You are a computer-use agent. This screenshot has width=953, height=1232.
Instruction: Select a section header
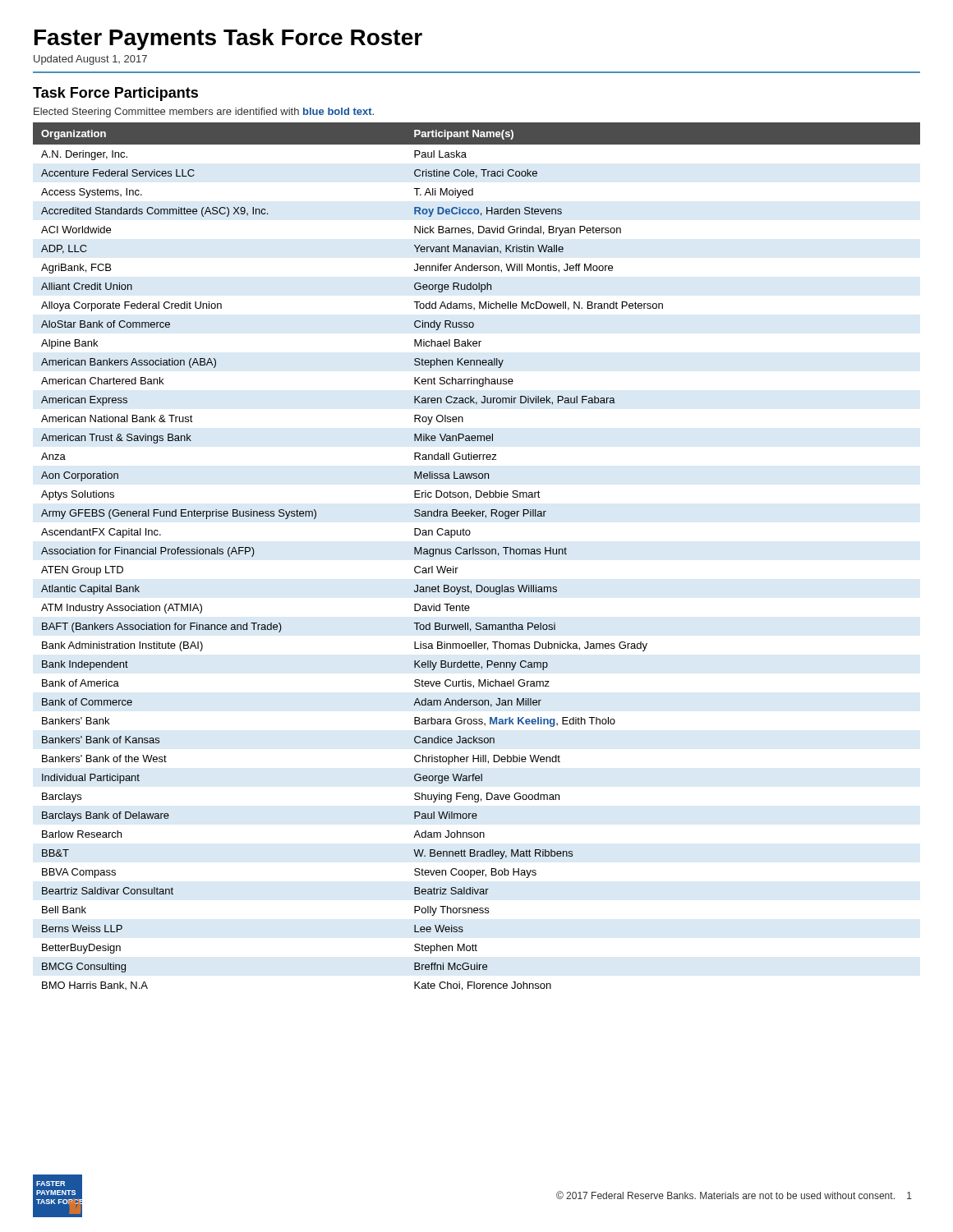(116, 93)
